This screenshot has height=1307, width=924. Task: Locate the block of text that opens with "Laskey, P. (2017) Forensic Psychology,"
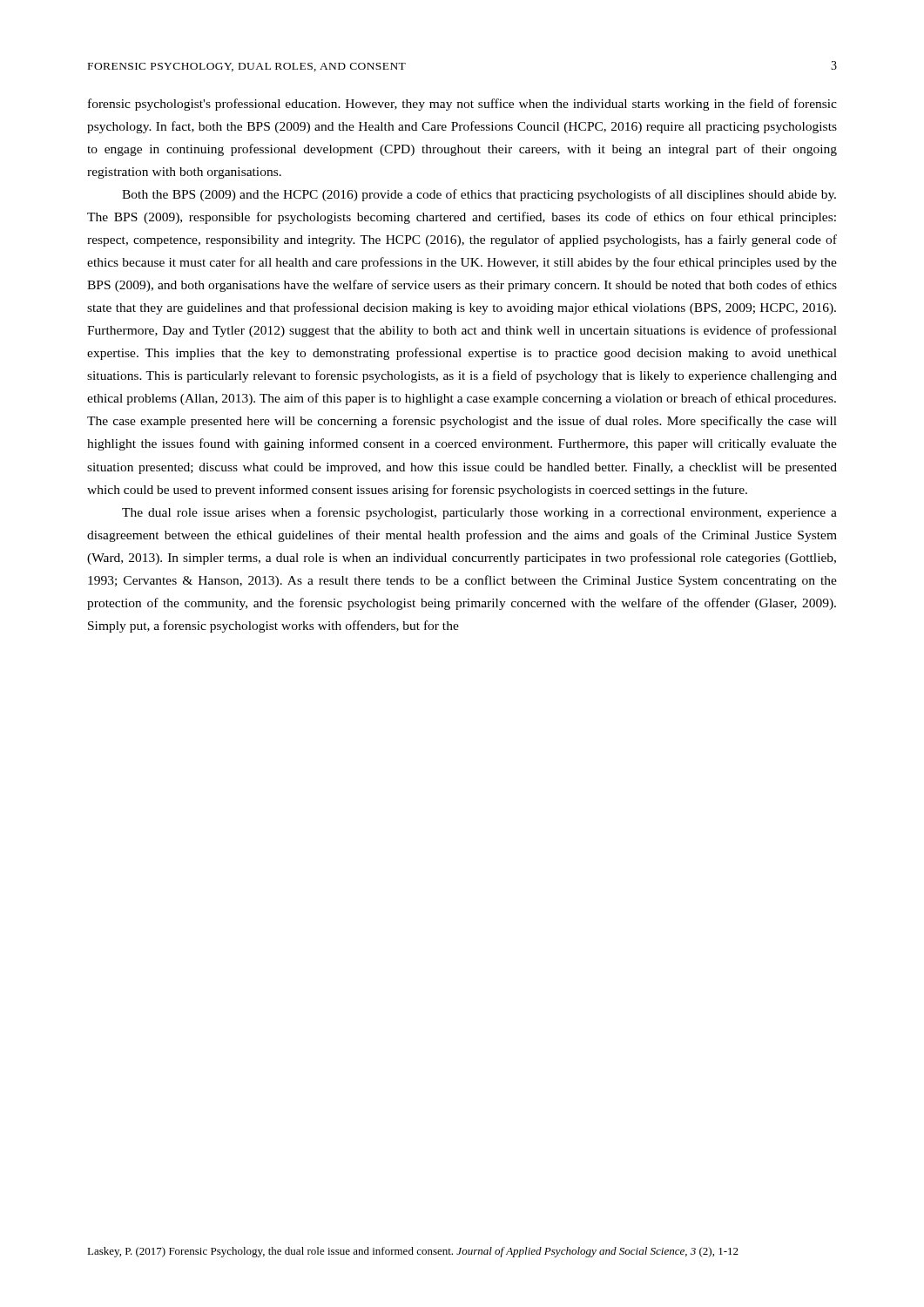point(413,1250)
